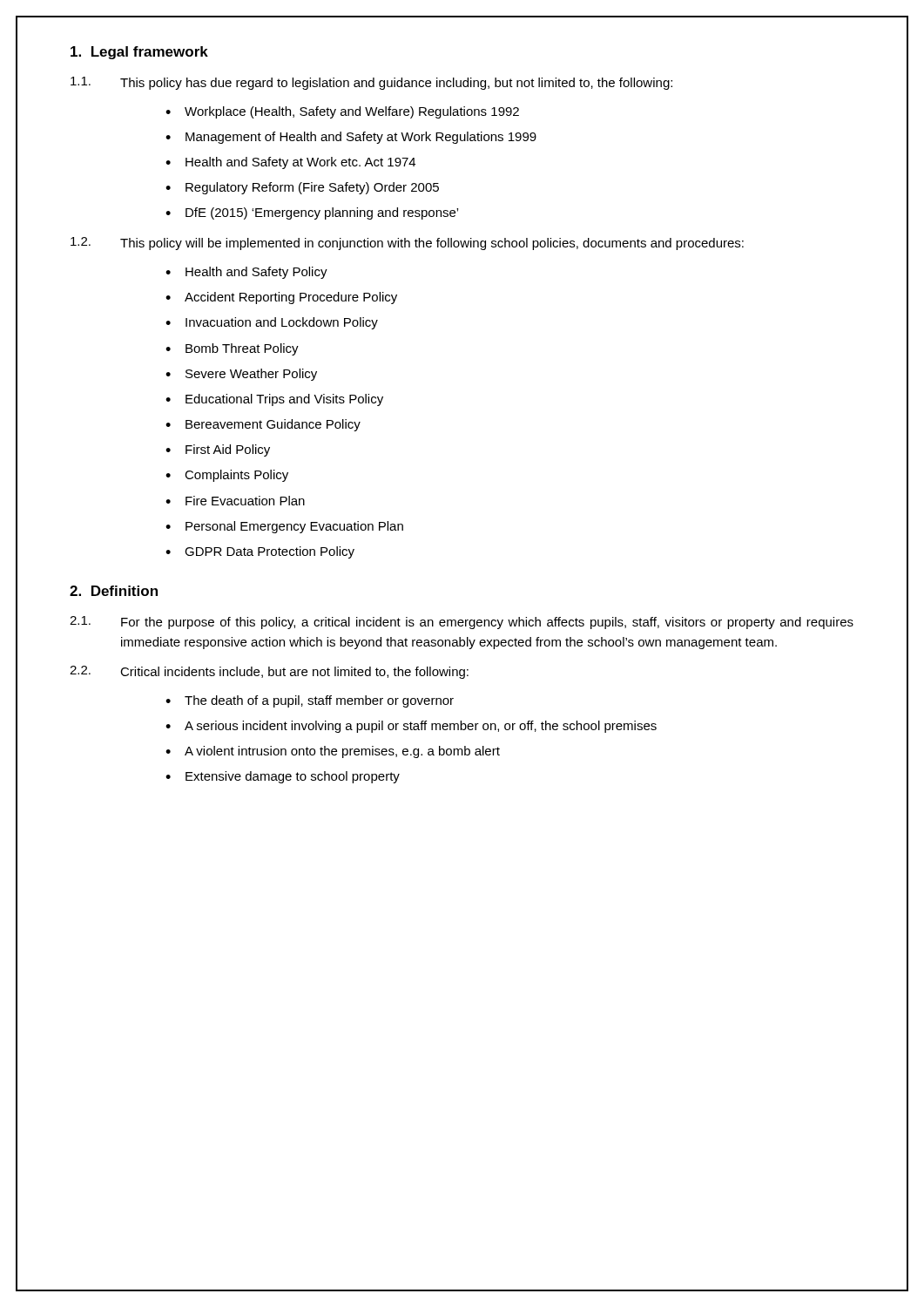Image resolution: width=924 pixels, height=1307 pixels.
Task: Find the text starting "•Extensive damage to school property"
Action: coord(283,777)
